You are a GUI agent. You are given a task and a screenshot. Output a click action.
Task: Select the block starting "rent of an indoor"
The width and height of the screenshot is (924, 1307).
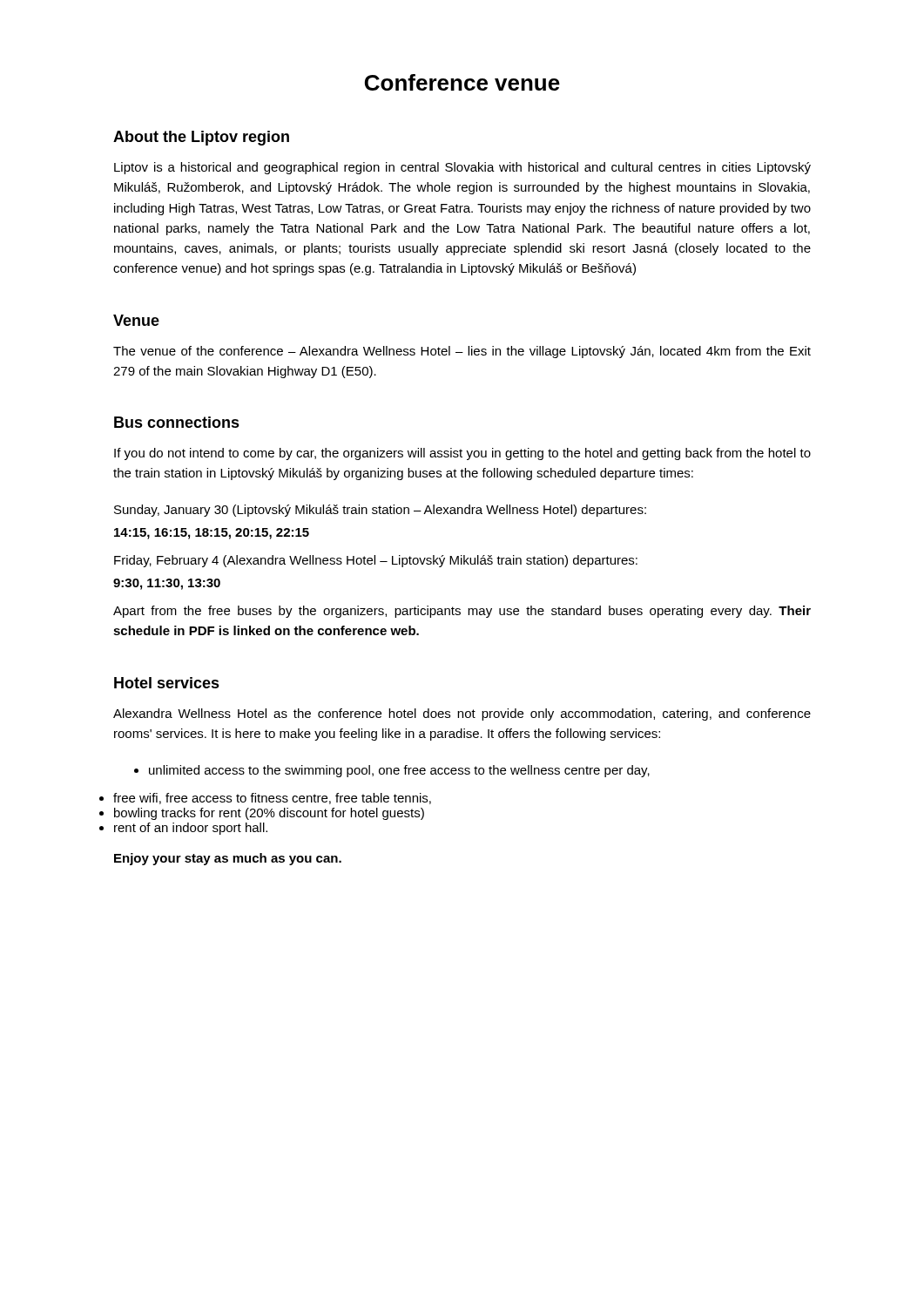tap(191, 829)
